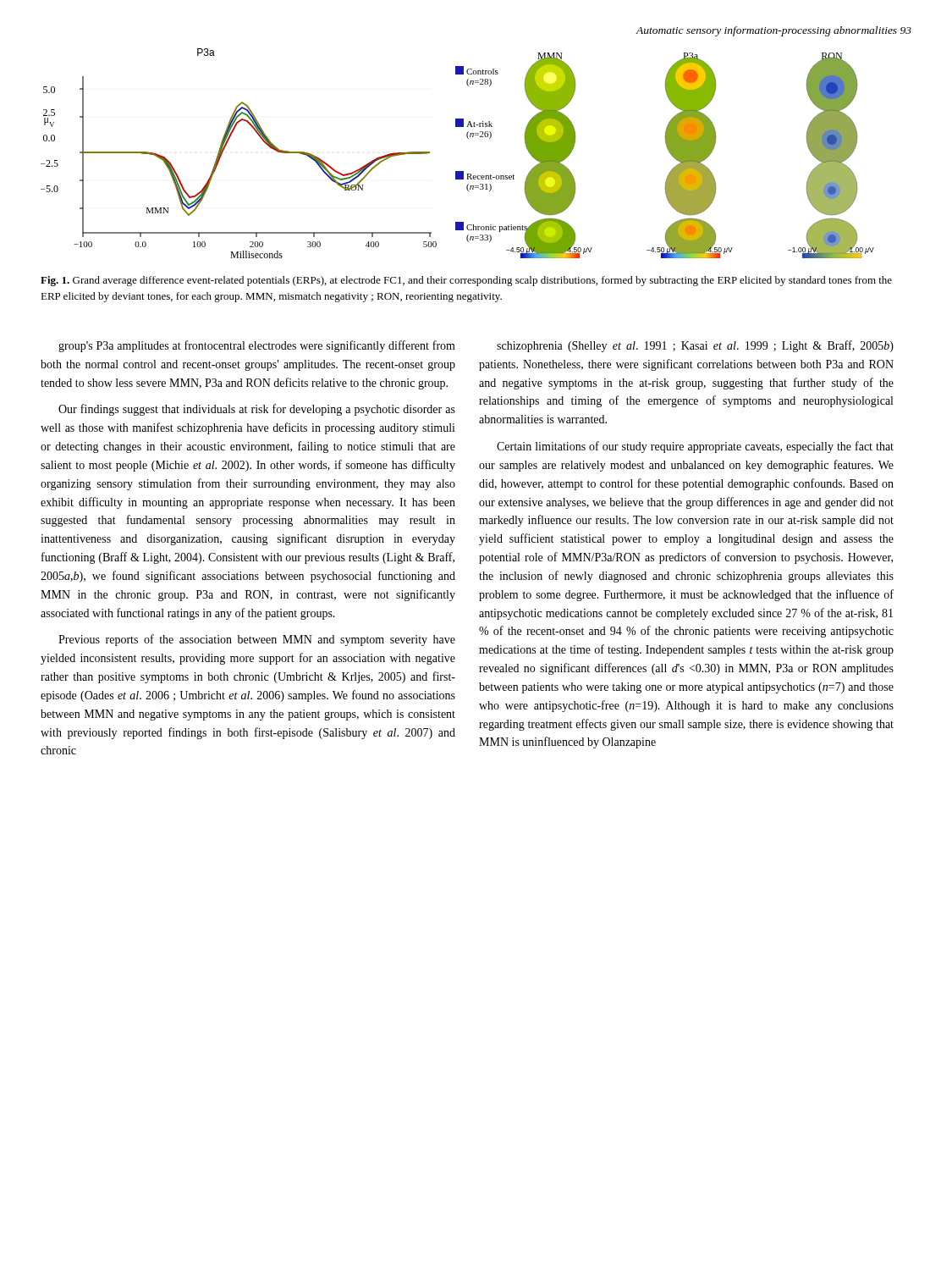Viewport: 952px width, 1270px height.
Task: Point to the block starting "Previous reports of the association"
Action: point(248,695)
